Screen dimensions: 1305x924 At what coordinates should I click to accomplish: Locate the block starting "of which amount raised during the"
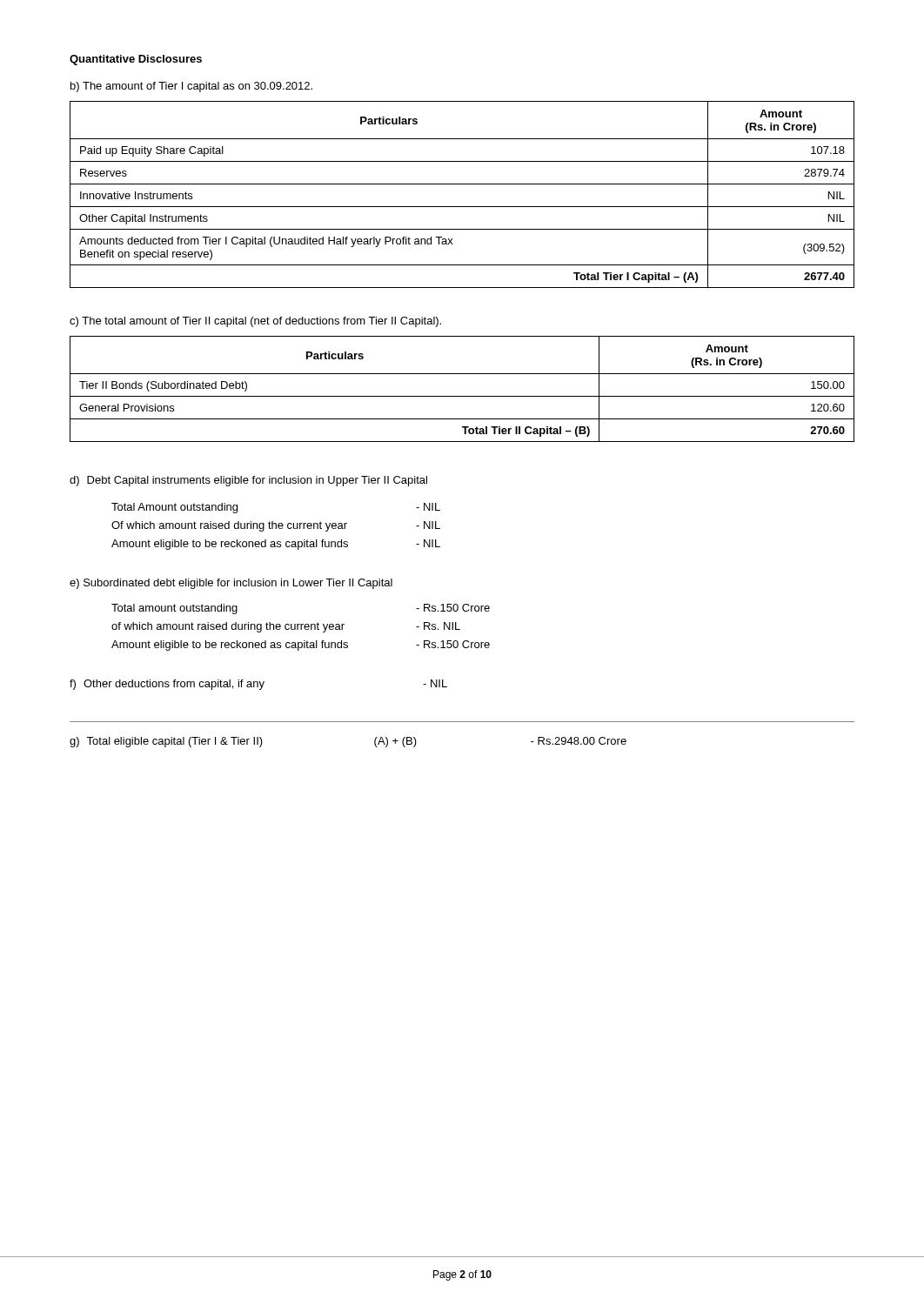tap(286, 626)
